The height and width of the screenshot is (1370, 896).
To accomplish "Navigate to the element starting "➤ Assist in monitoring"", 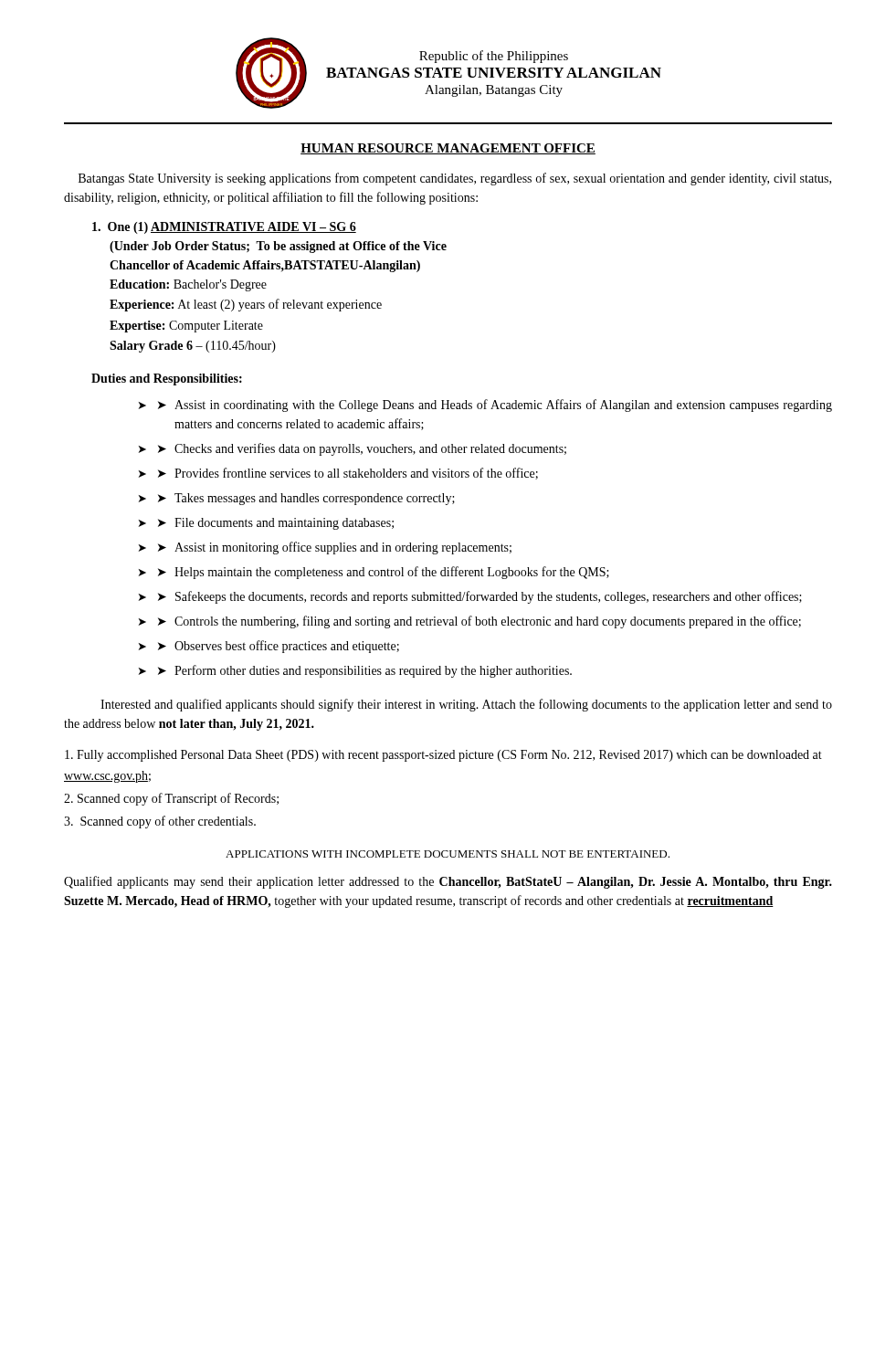I will click(334, 547).
